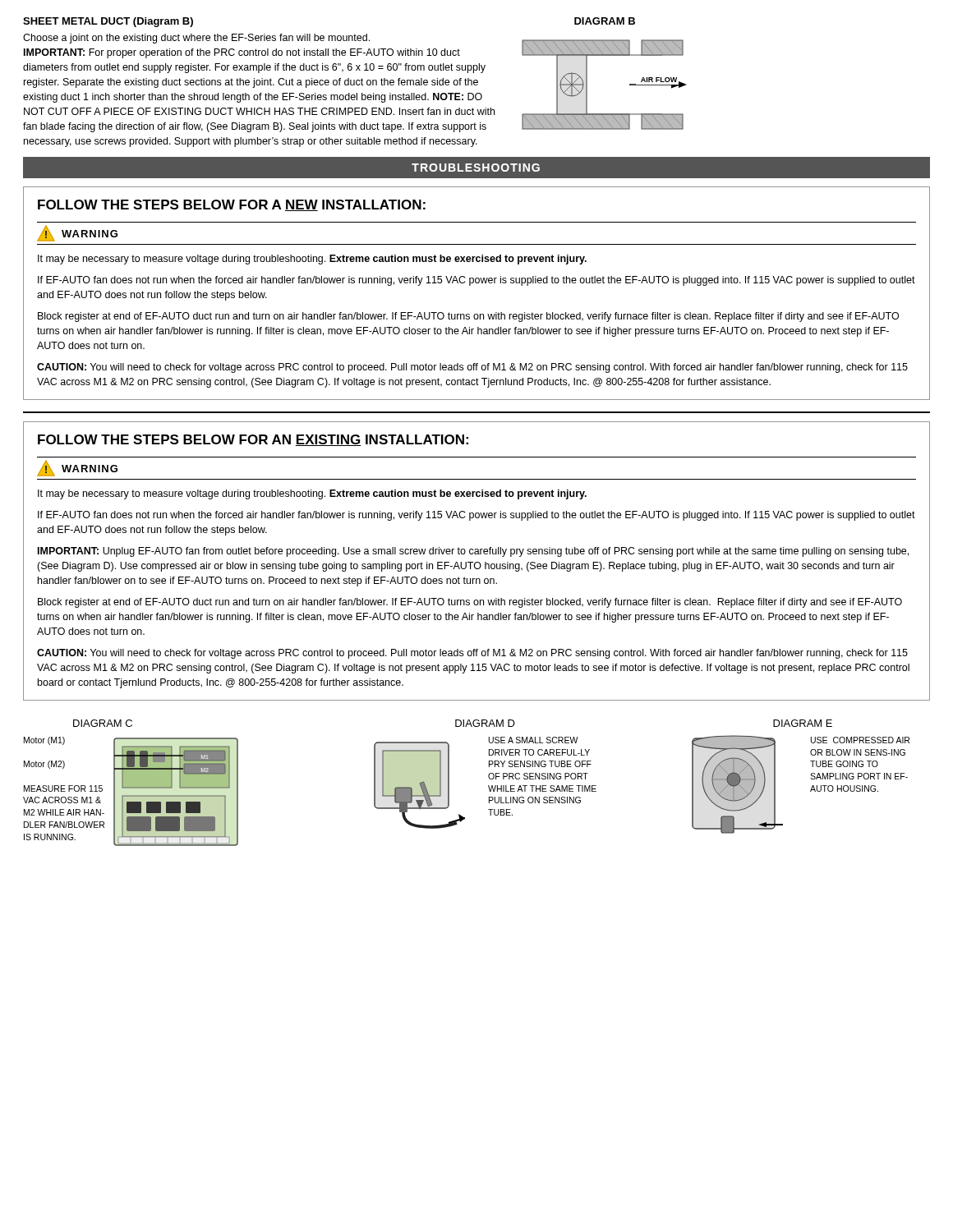Locate the caption with the text "DIAGRAM E"
The width and height of the screenshot is (953, 1232).
click(803, 723)
